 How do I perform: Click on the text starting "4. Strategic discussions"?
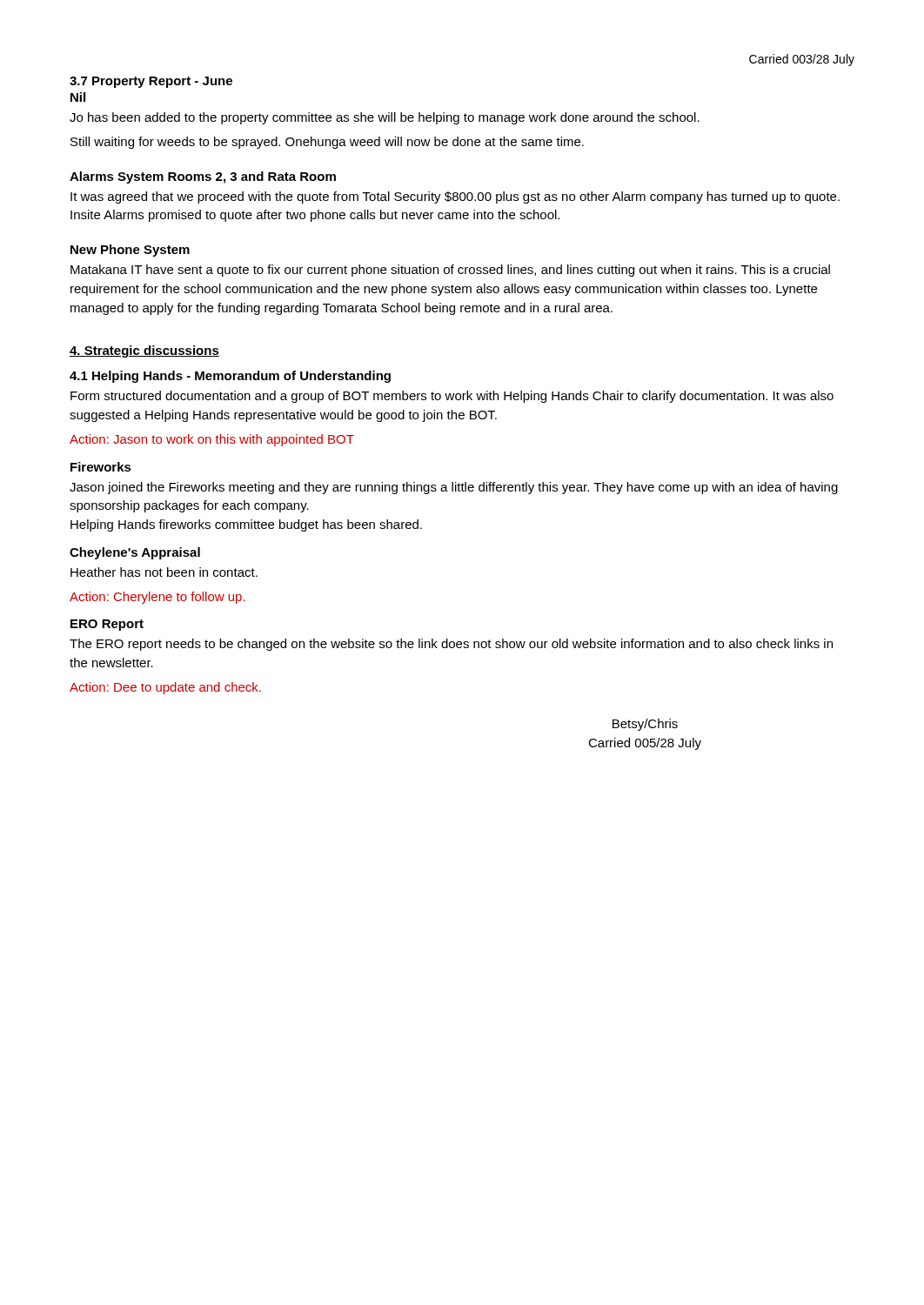pyautogui.click(x=144, y=350)
